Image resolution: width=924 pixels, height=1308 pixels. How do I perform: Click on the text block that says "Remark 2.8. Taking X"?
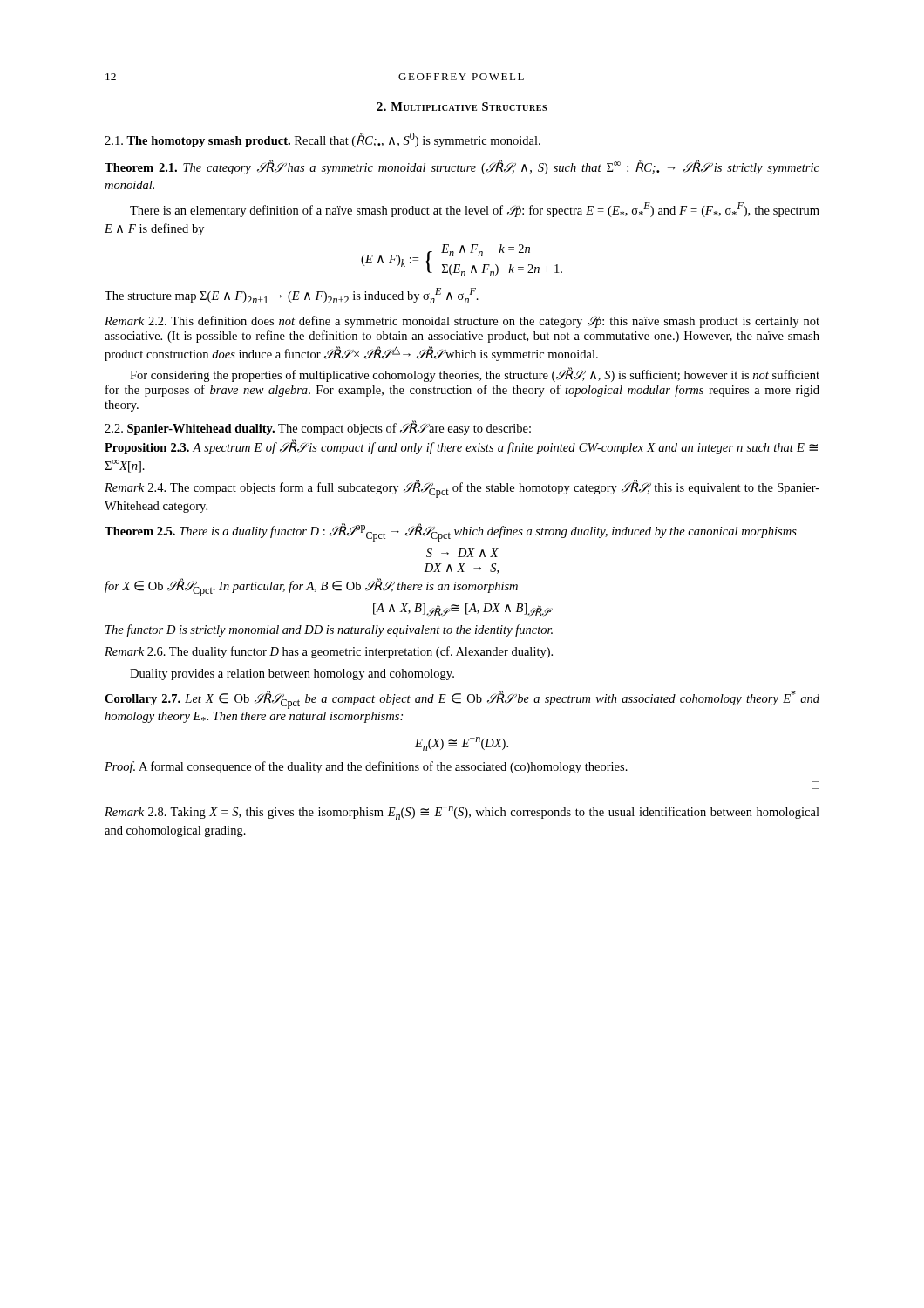pyautogui.click(x=462, y=819)
